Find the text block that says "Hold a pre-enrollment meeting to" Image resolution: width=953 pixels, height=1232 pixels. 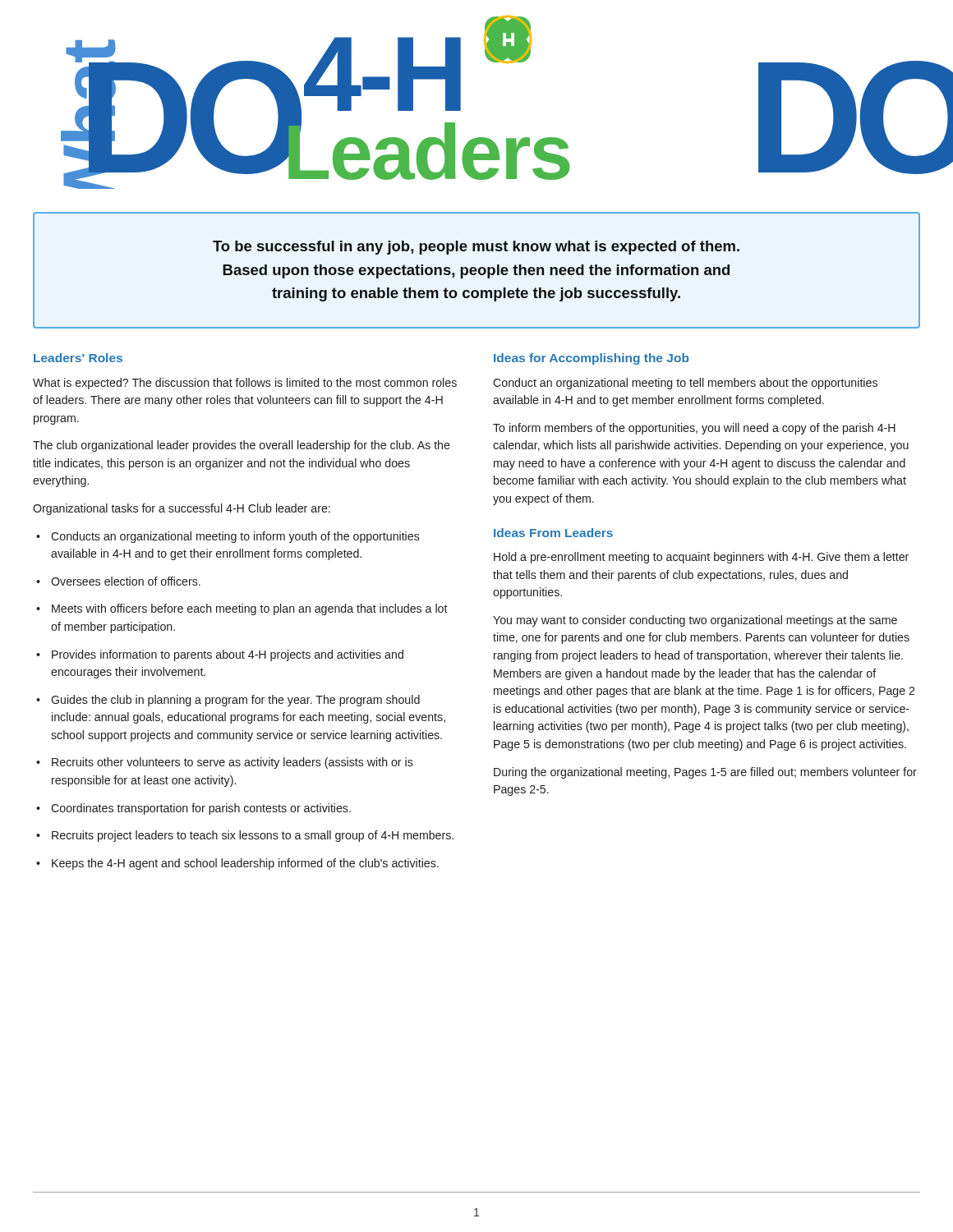click(x=707, y=575)
